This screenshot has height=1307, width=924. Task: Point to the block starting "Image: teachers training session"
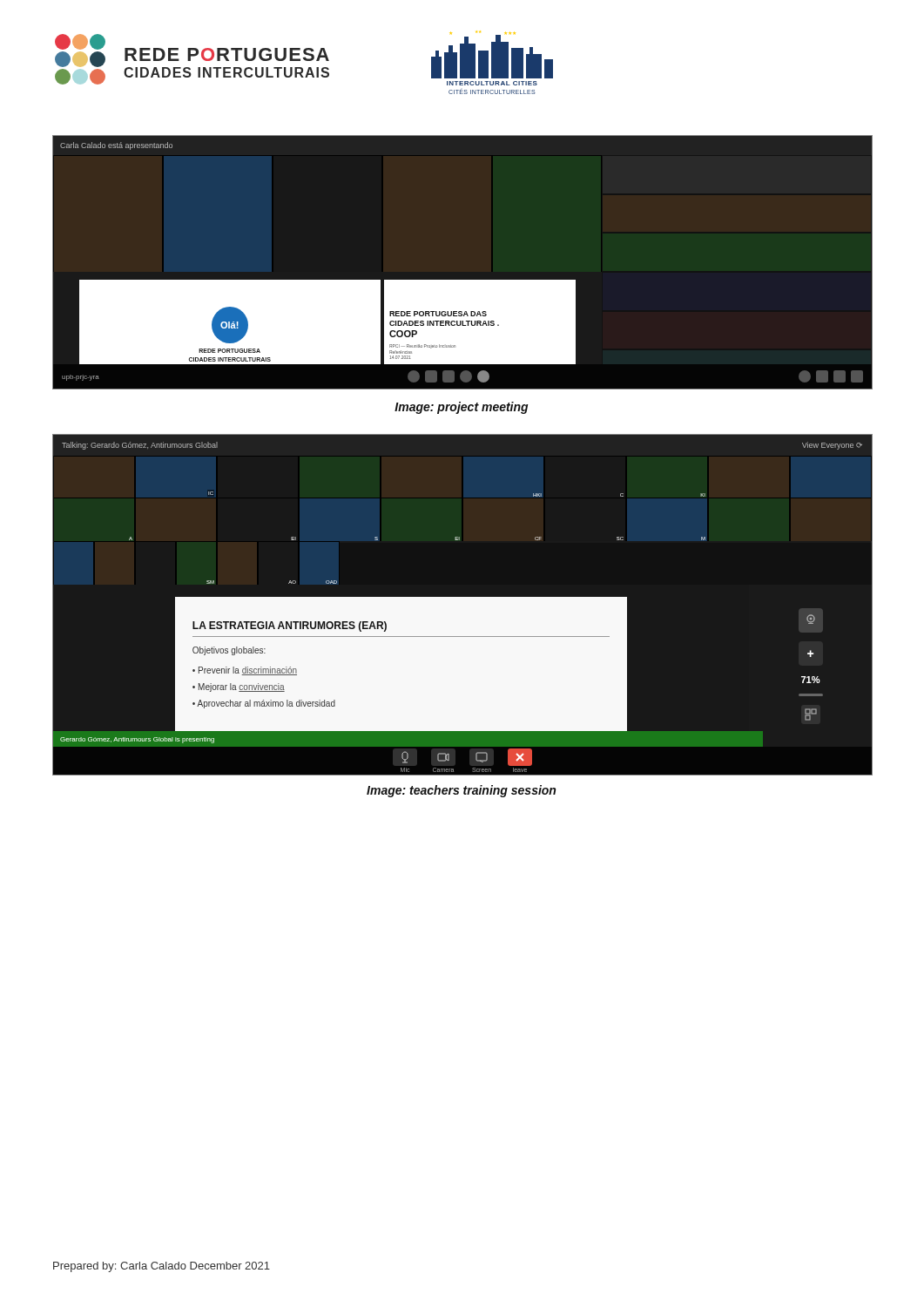[462, 790]
